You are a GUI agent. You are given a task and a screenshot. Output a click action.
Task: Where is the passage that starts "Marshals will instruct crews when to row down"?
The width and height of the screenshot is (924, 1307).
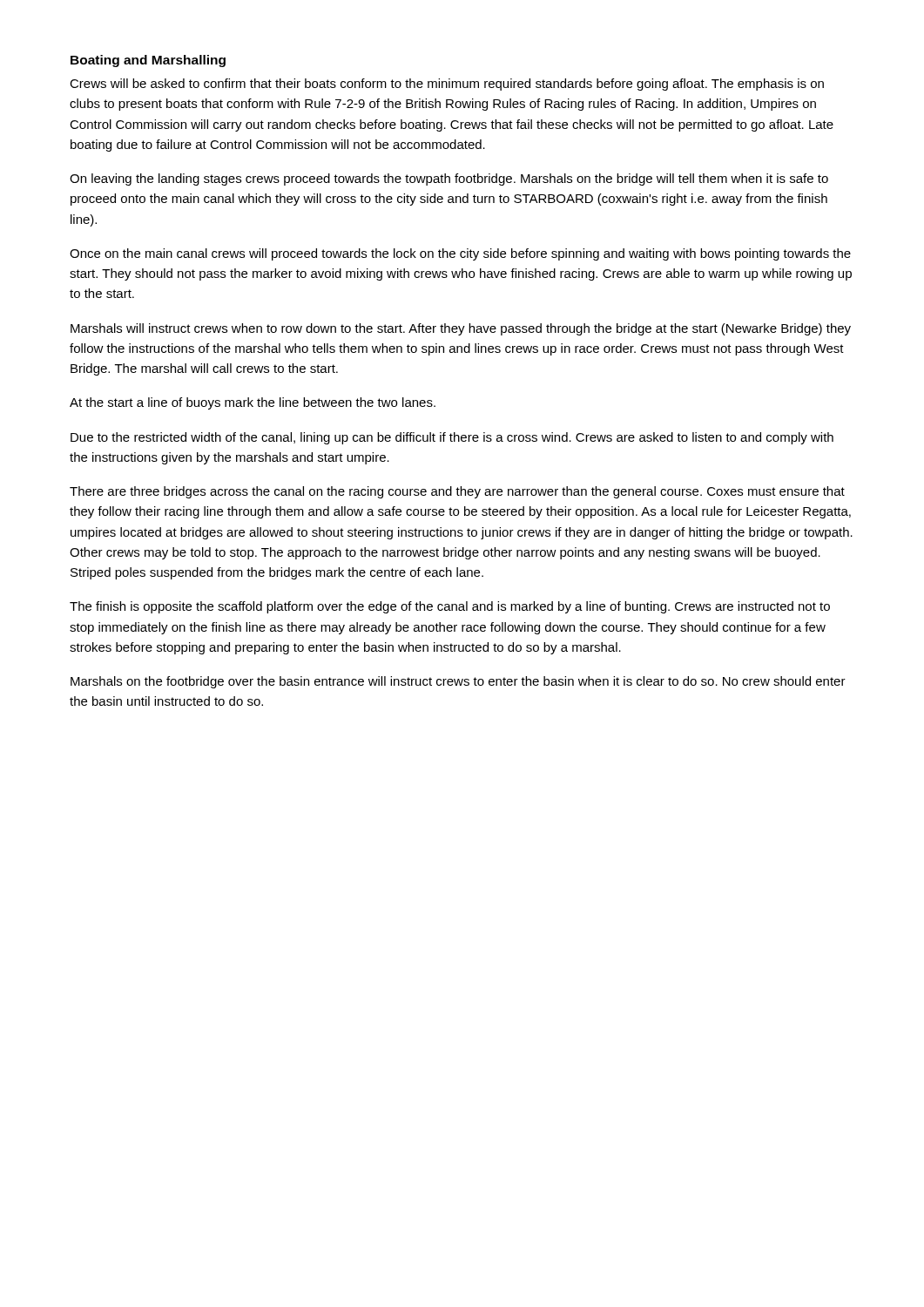(x=460, y=348)
